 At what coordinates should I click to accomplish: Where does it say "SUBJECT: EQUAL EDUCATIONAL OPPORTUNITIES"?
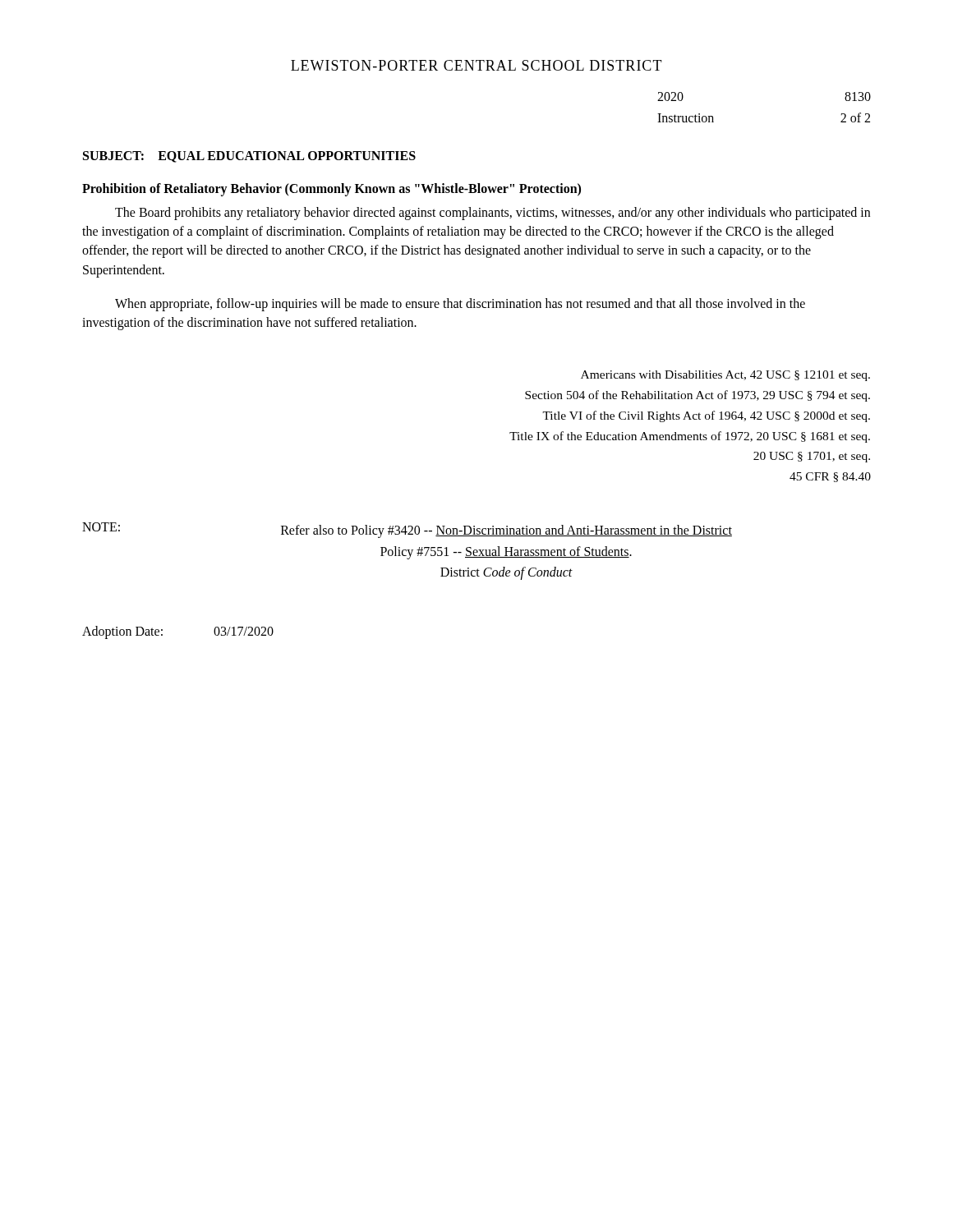(249, 156)
